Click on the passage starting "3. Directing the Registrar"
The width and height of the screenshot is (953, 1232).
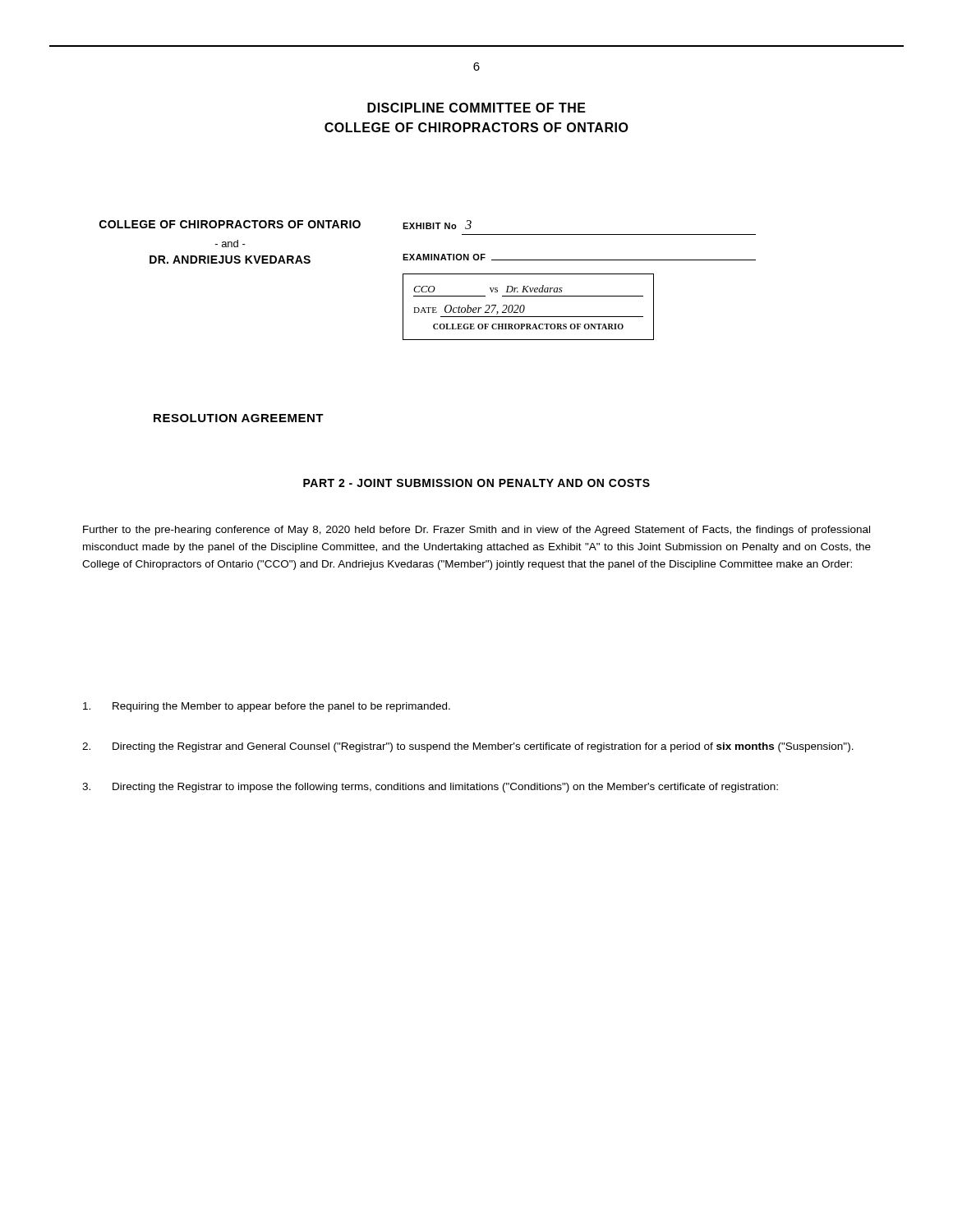tap(476, 787)
